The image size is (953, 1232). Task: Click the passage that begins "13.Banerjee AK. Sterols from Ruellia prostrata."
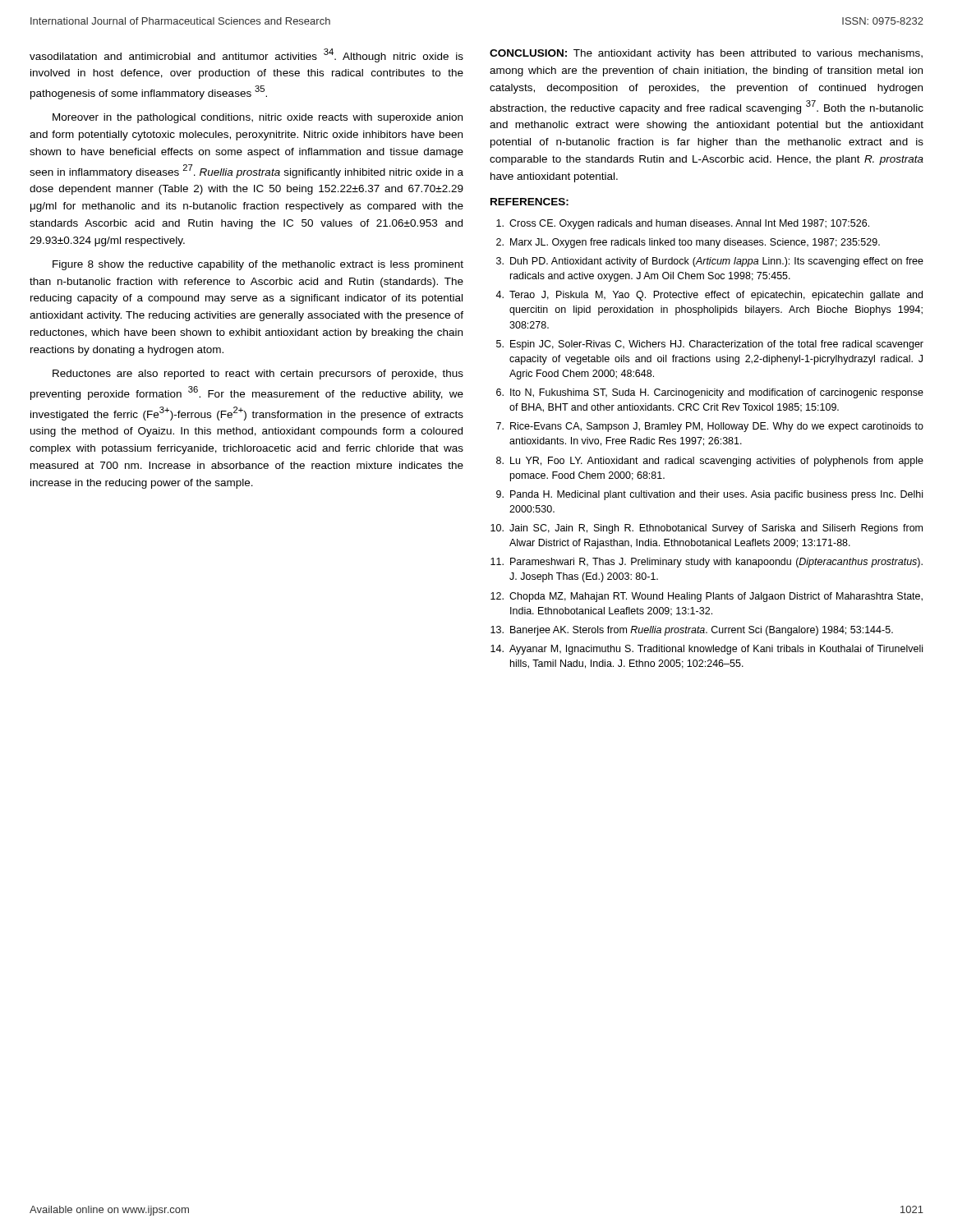tap(692, 630)
